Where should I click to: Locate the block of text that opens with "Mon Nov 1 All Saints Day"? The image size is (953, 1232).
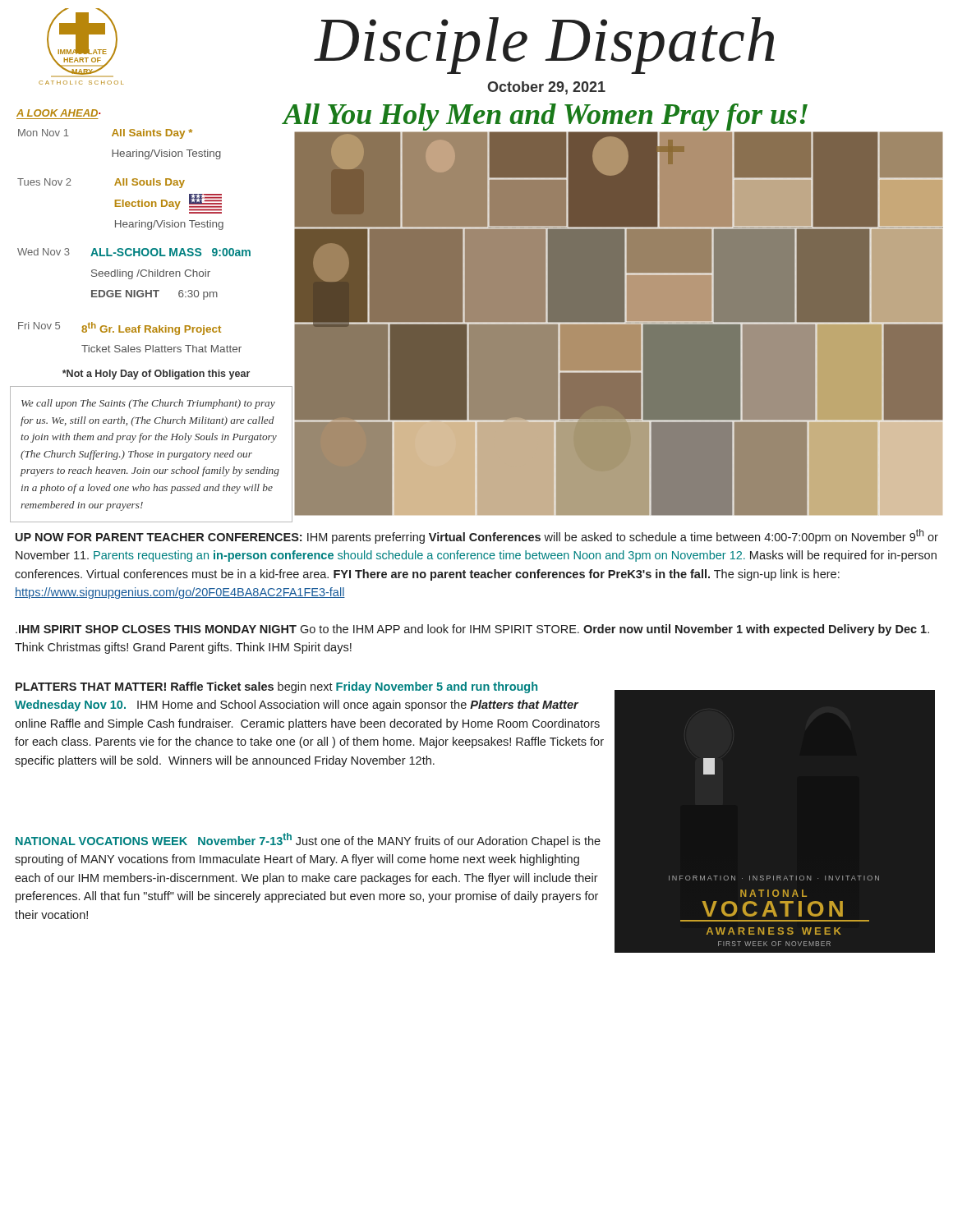(156, 144)
